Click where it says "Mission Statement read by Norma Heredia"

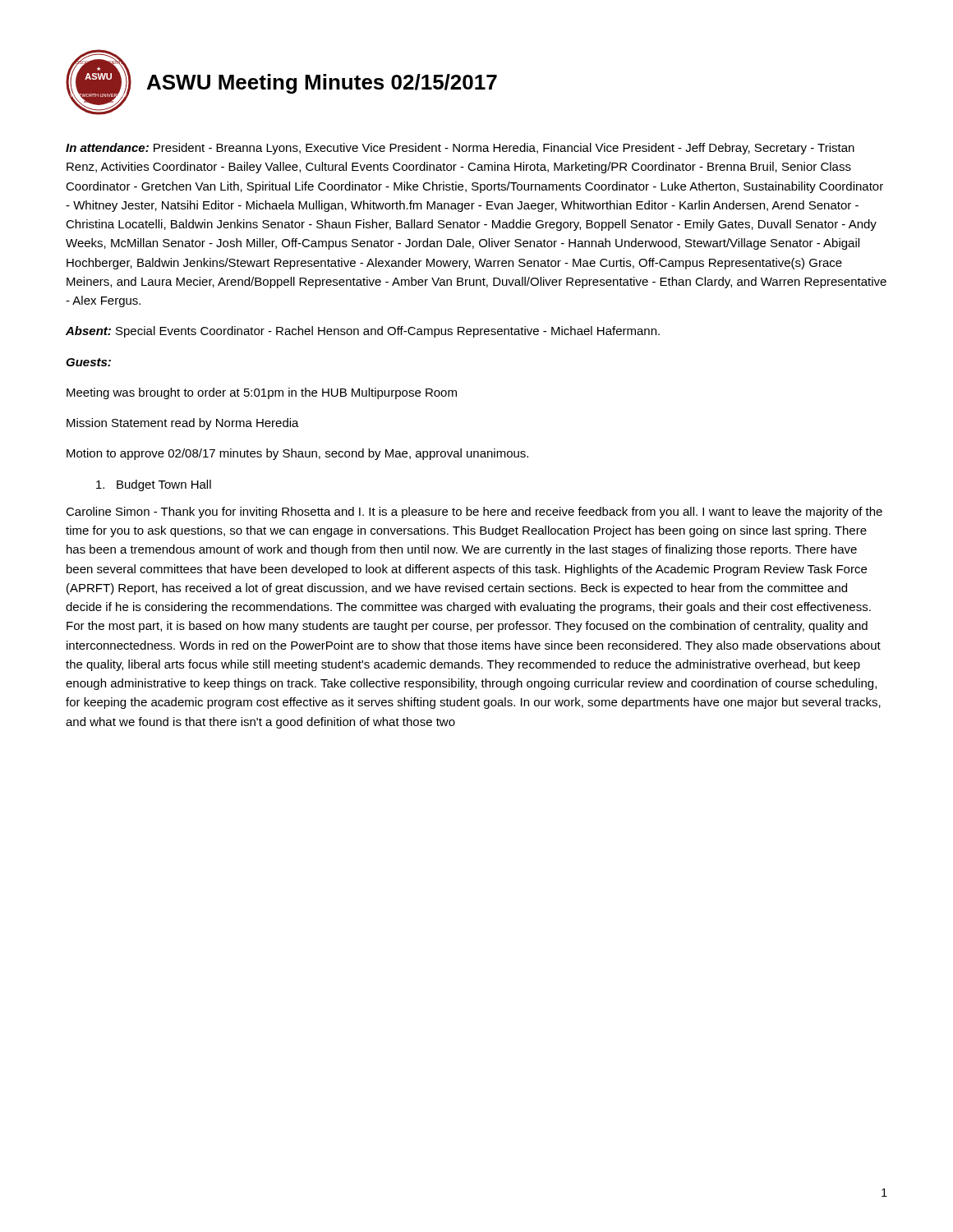182,423
